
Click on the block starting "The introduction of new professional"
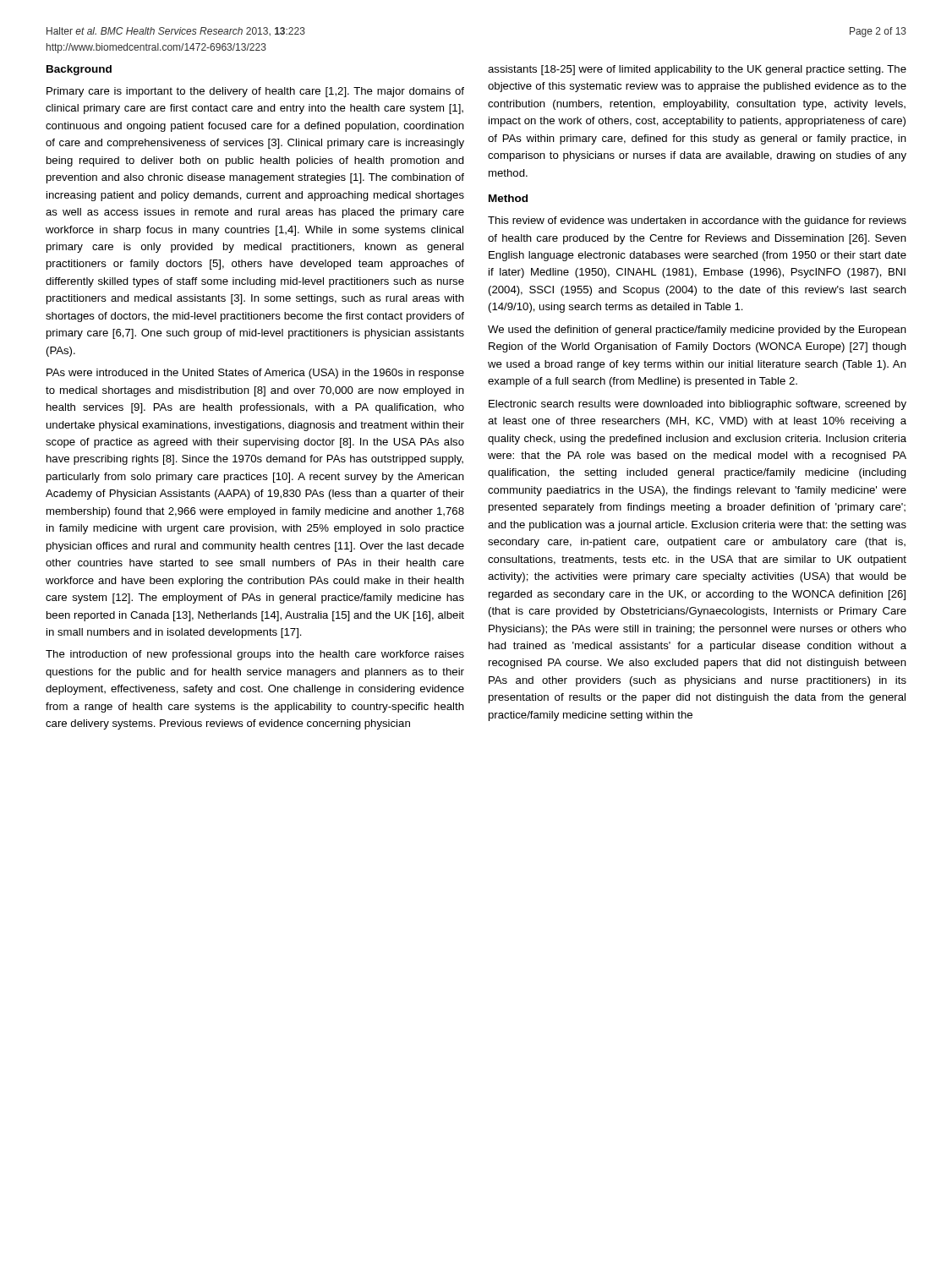click(x=255, y=689)
